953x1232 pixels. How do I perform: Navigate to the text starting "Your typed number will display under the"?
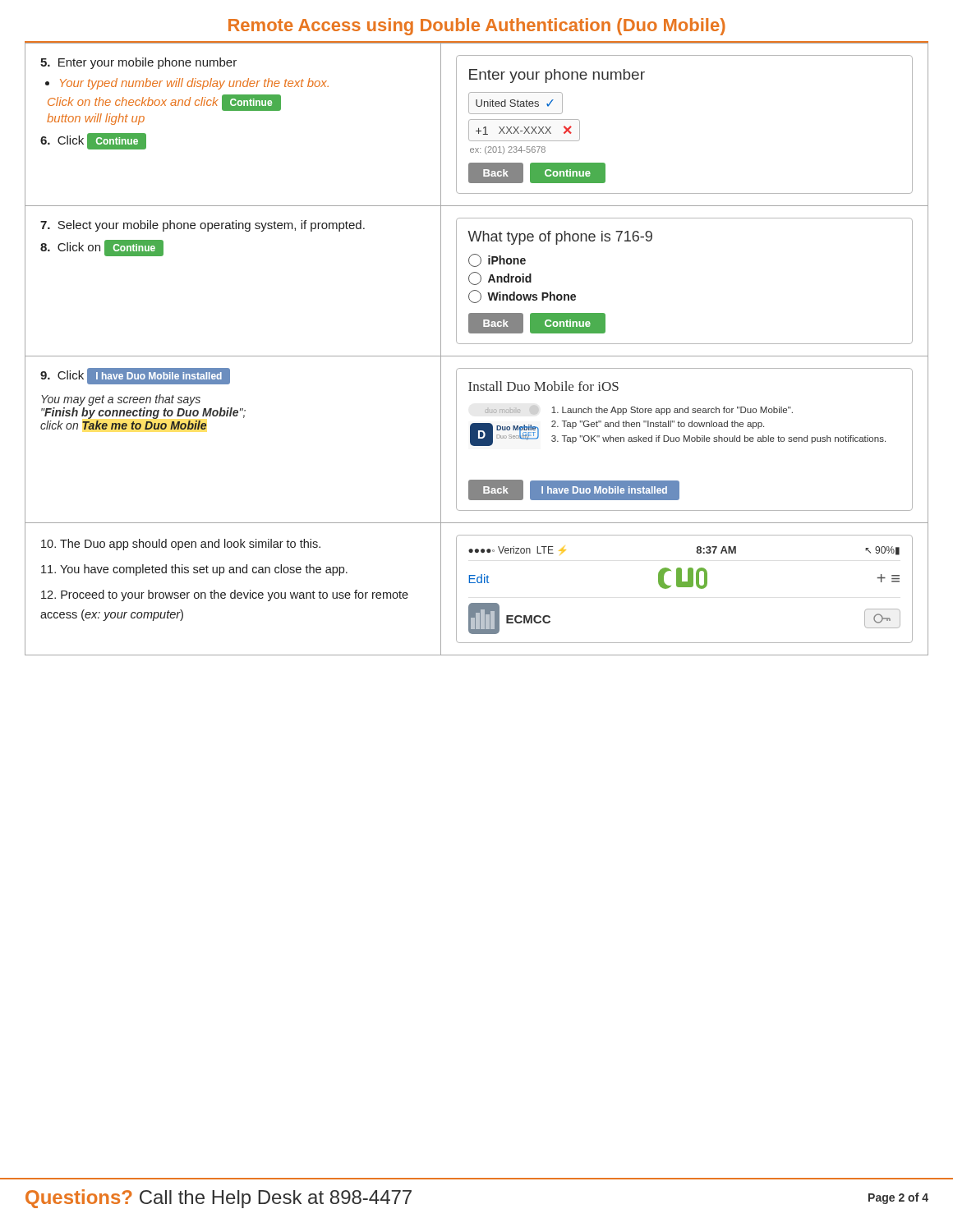(x=194, y=83)
